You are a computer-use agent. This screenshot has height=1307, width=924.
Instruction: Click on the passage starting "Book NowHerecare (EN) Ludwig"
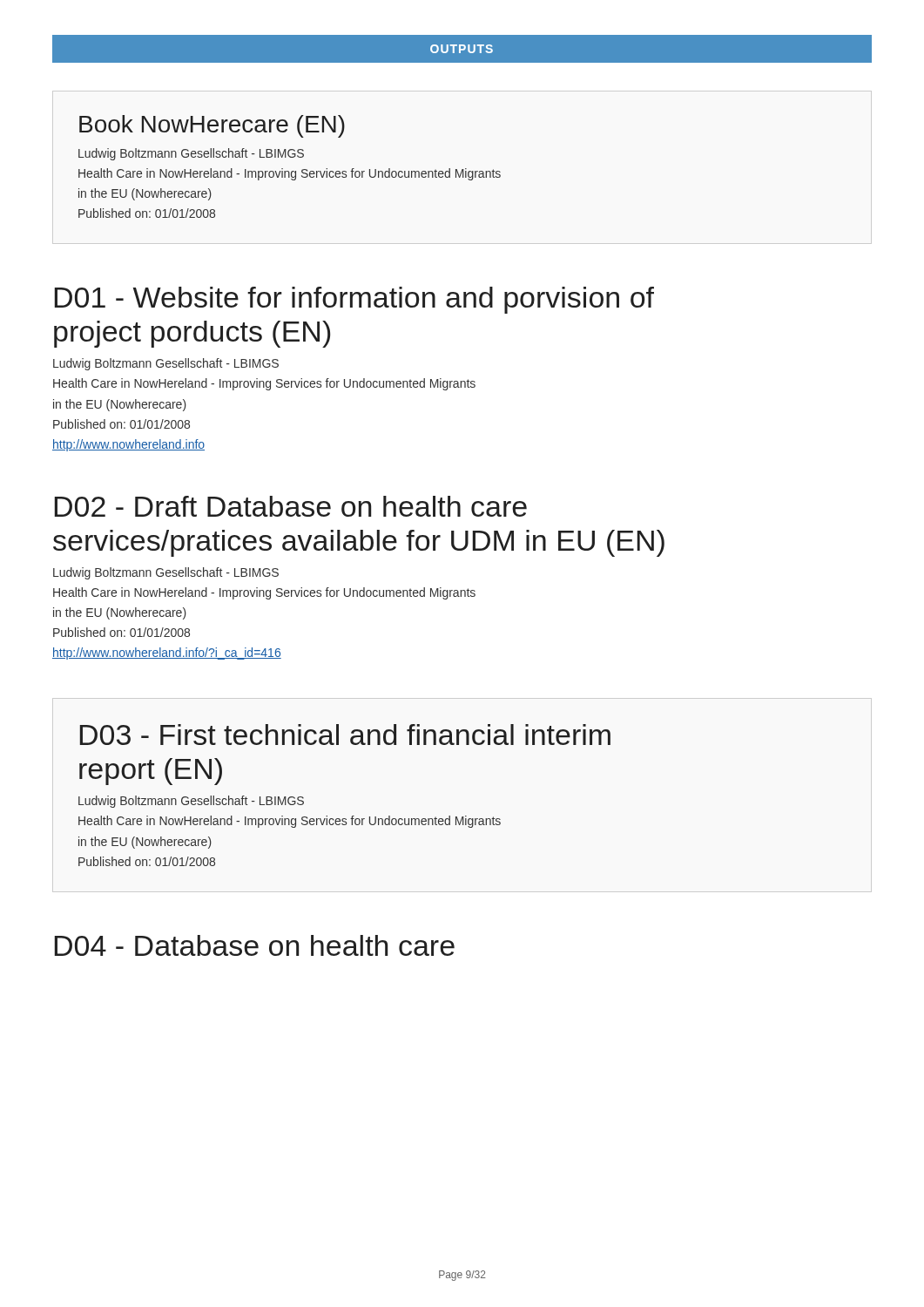click(x=462, y=167)
